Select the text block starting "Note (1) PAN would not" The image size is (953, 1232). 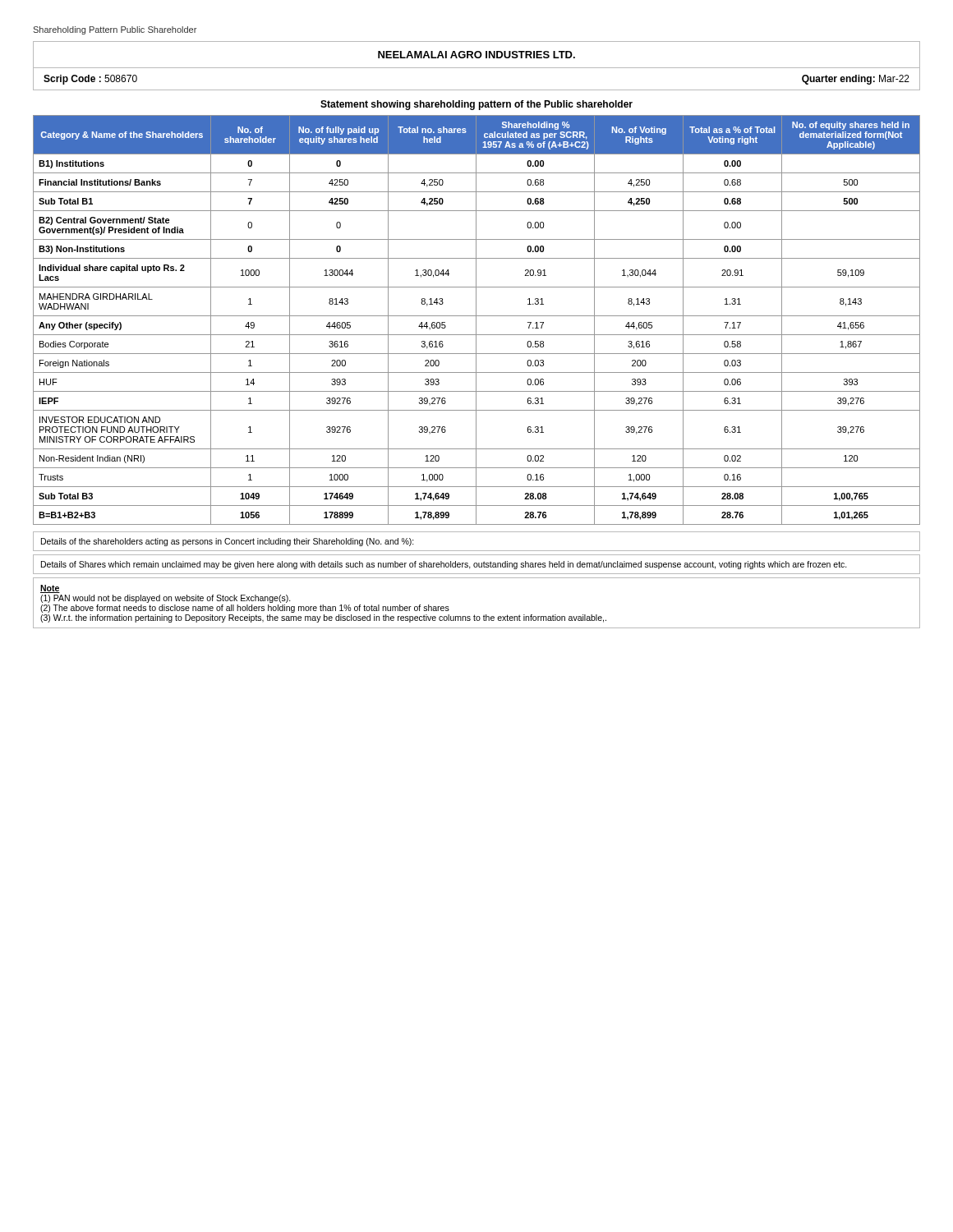324,603
